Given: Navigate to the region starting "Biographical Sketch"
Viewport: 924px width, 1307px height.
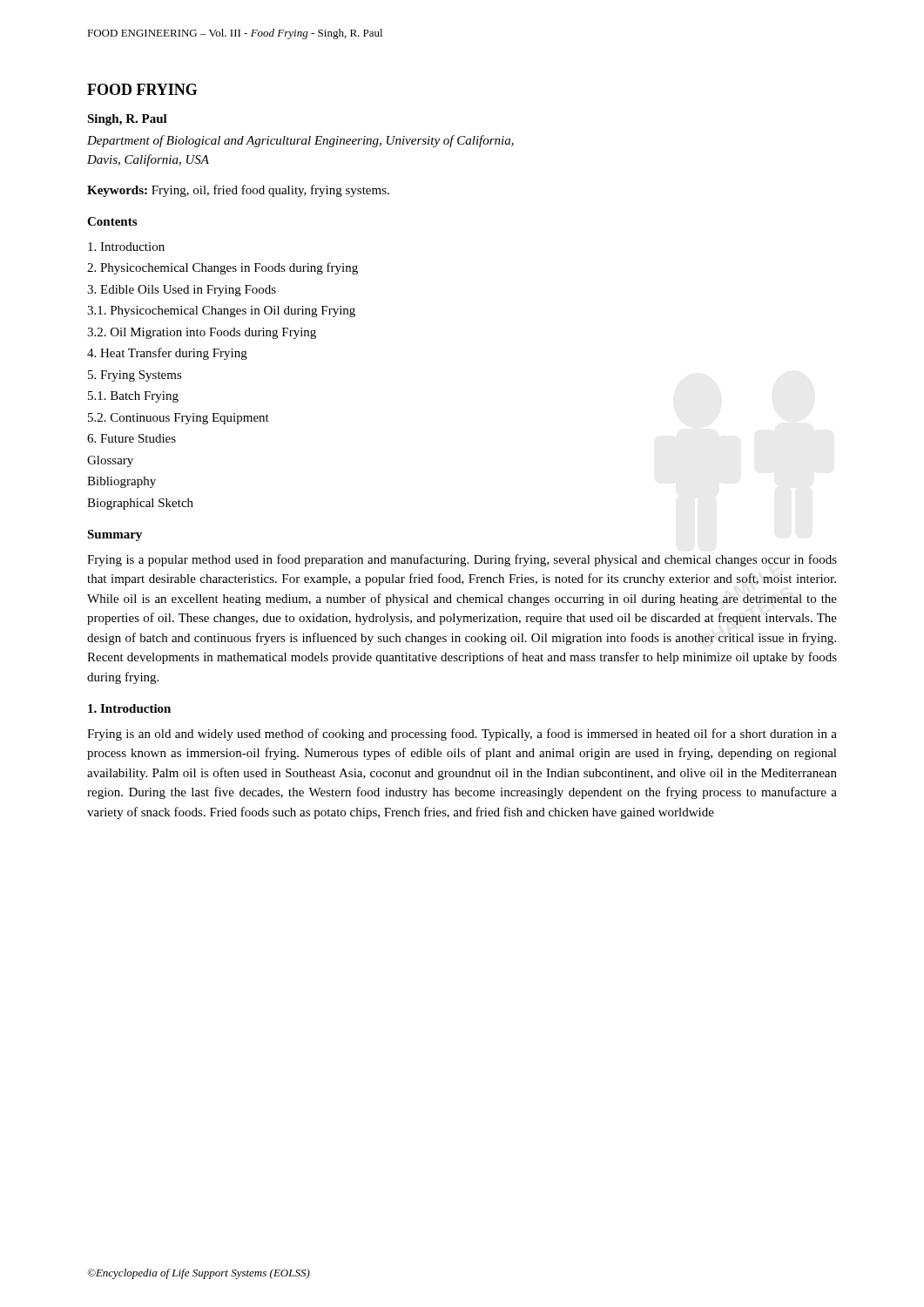Looking at the screenshot, I should [x=140, y=502].
